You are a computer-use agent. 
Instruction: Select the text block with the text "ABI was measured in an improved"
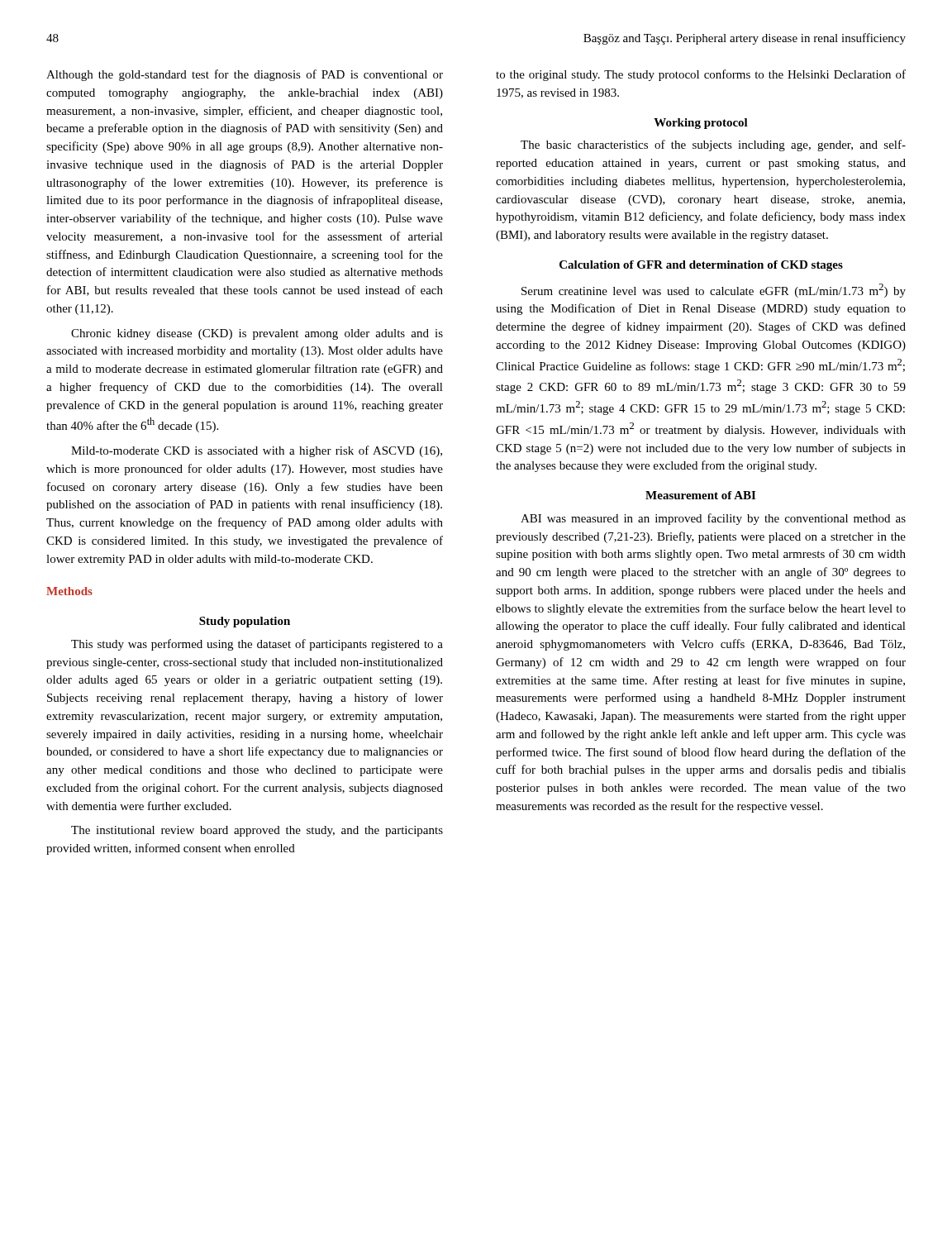pyautogui.click(x=701, y=663)
